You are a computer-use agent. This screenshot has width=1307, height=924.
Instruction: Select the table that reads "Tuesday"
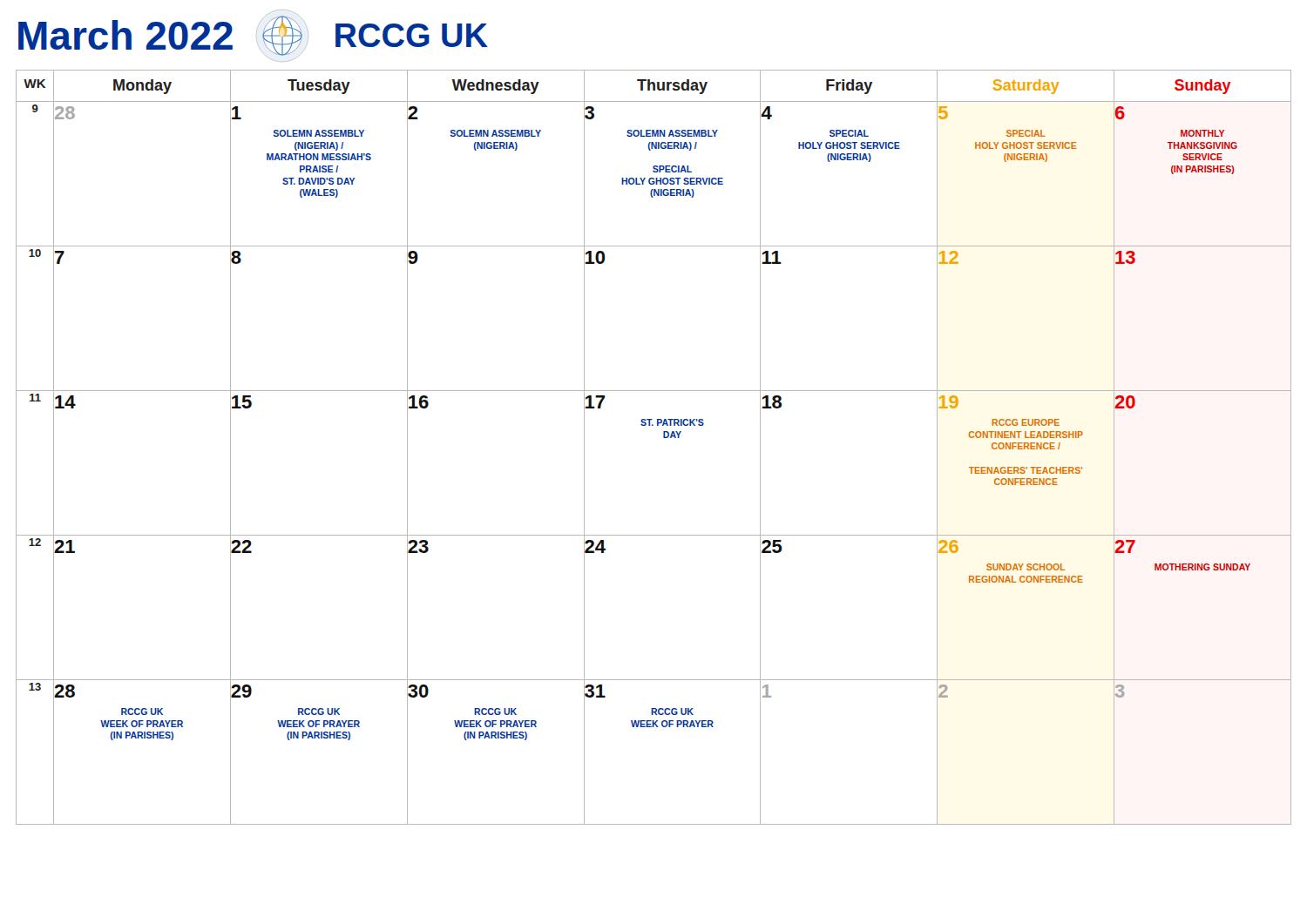click(x=654, y=447)
